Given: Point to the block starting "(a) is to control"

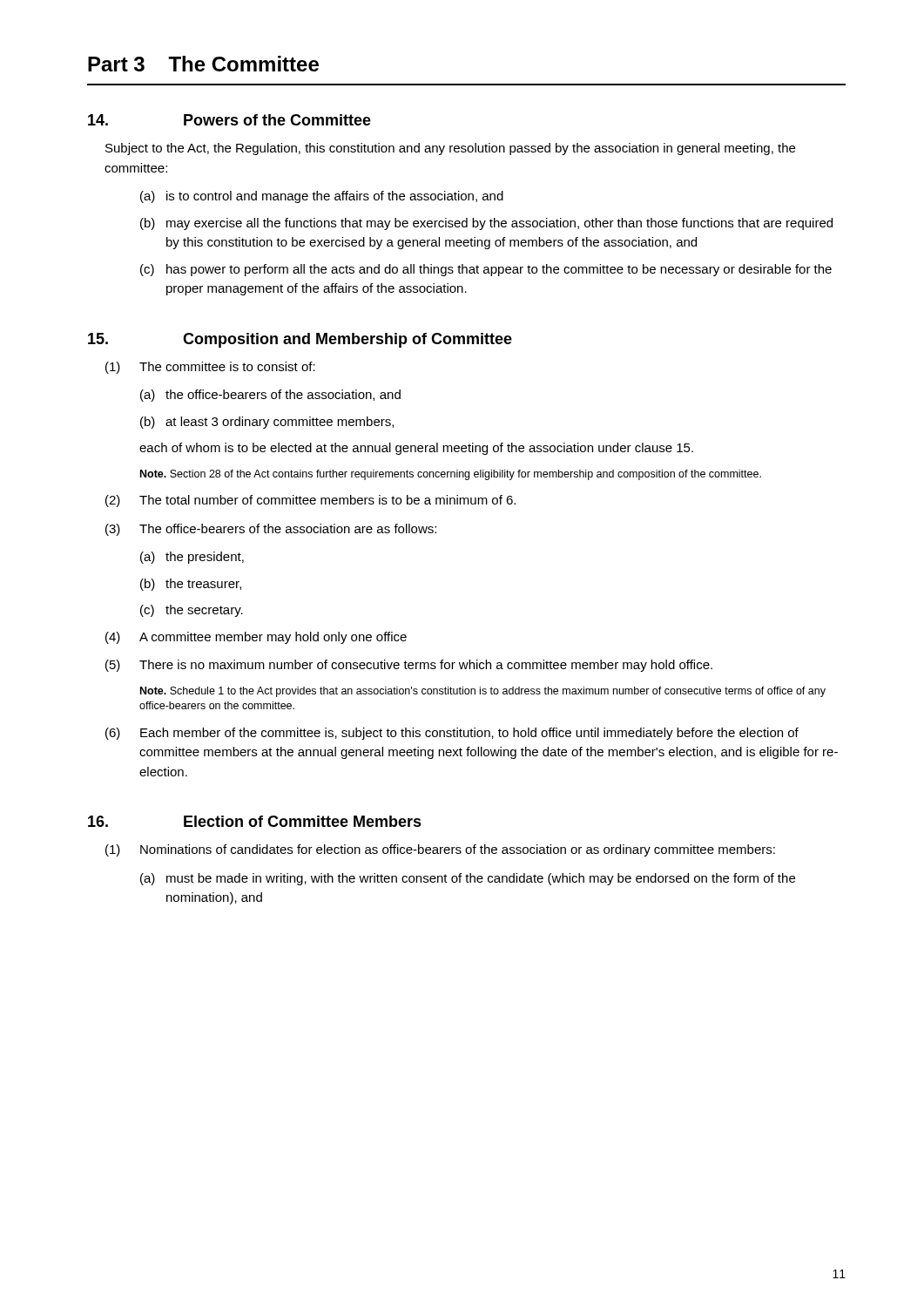Looking at the screenshot, I should coord(492,196).
